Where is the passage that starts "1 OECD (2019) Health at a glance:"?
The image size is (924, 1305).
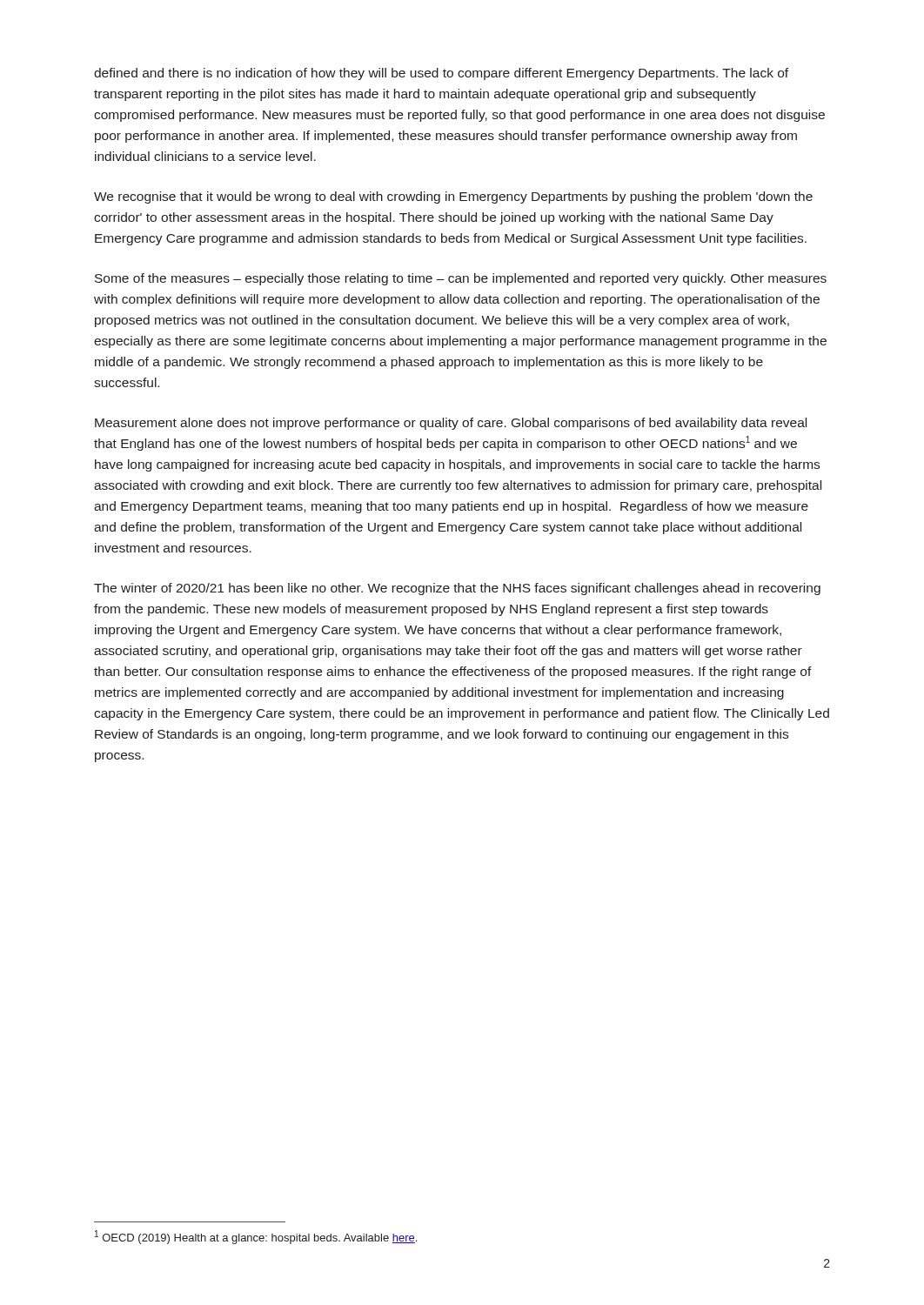pos(256,1236)
